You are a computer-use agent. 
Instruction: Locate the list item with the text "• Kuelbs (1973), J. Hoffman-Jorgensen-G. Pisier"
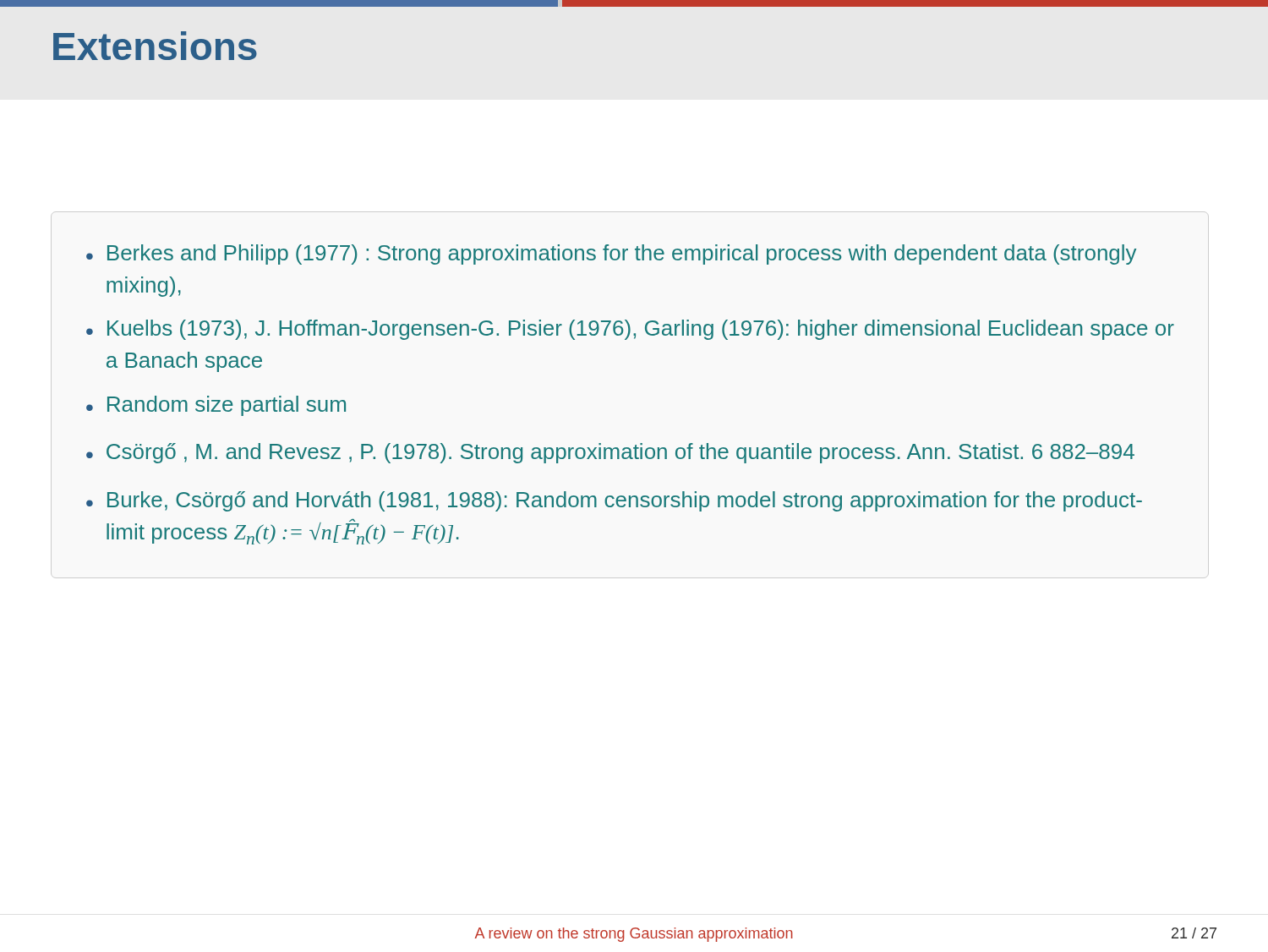pos(630,345)
